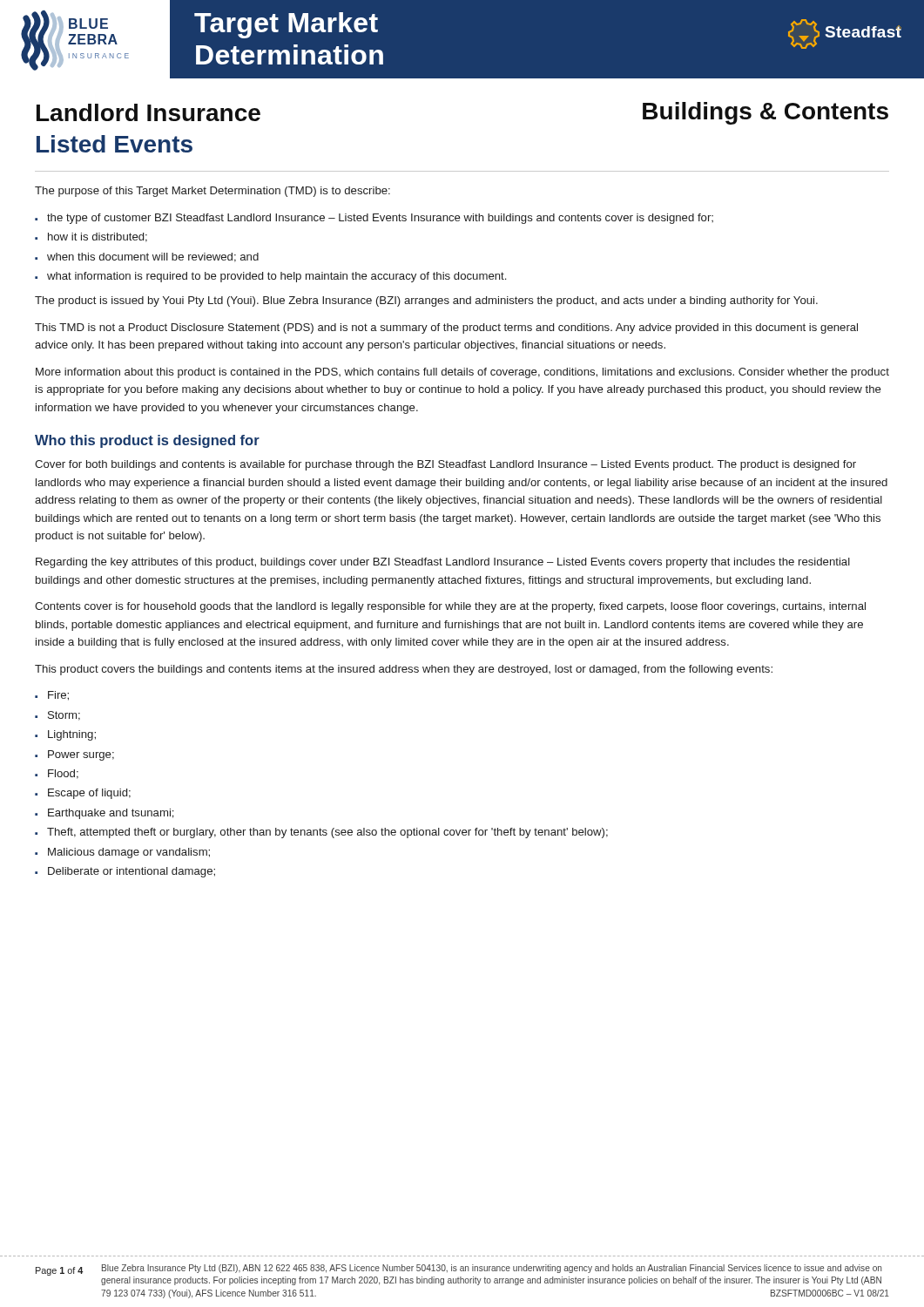Find the block on this page that starts "Regarding the key attributes of this product,"
The width and height of the screenshot is (924, 1307).
click(442, 571)
